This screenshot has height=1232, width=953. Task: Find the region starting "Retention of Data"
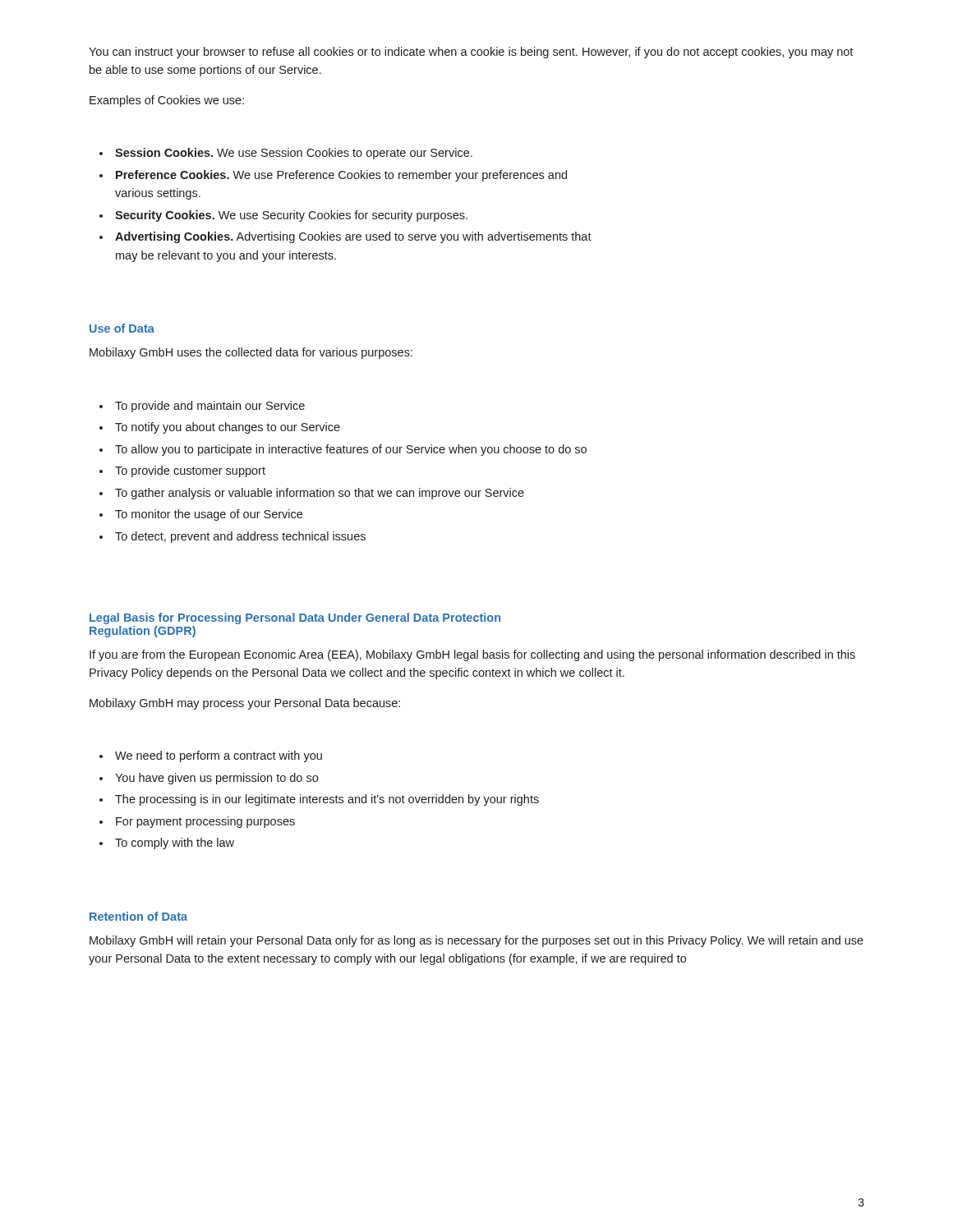(x=138, y=916)
